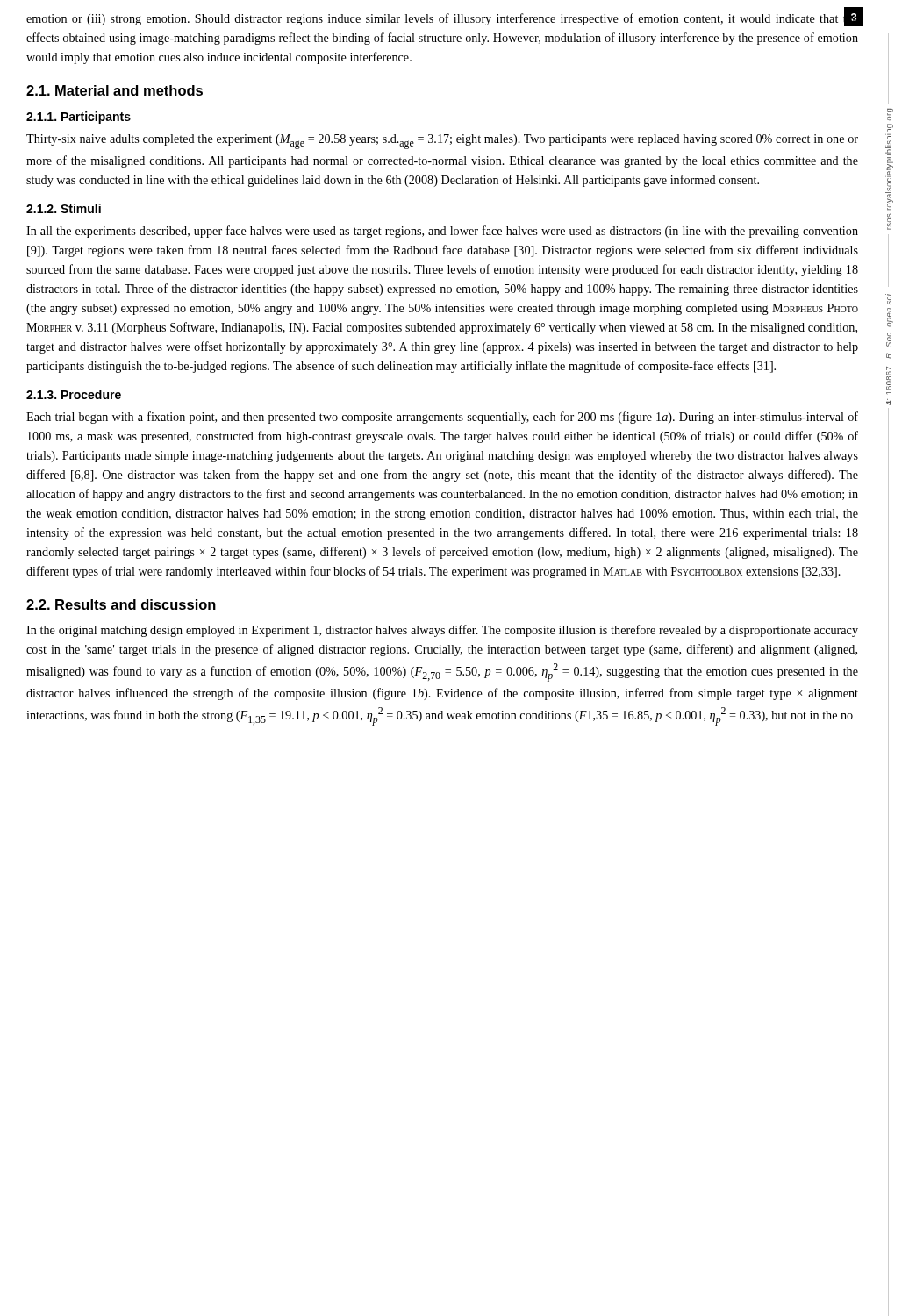Navigate to the element starting "2.2. Results and discussion"

click(x=121, y=605)
